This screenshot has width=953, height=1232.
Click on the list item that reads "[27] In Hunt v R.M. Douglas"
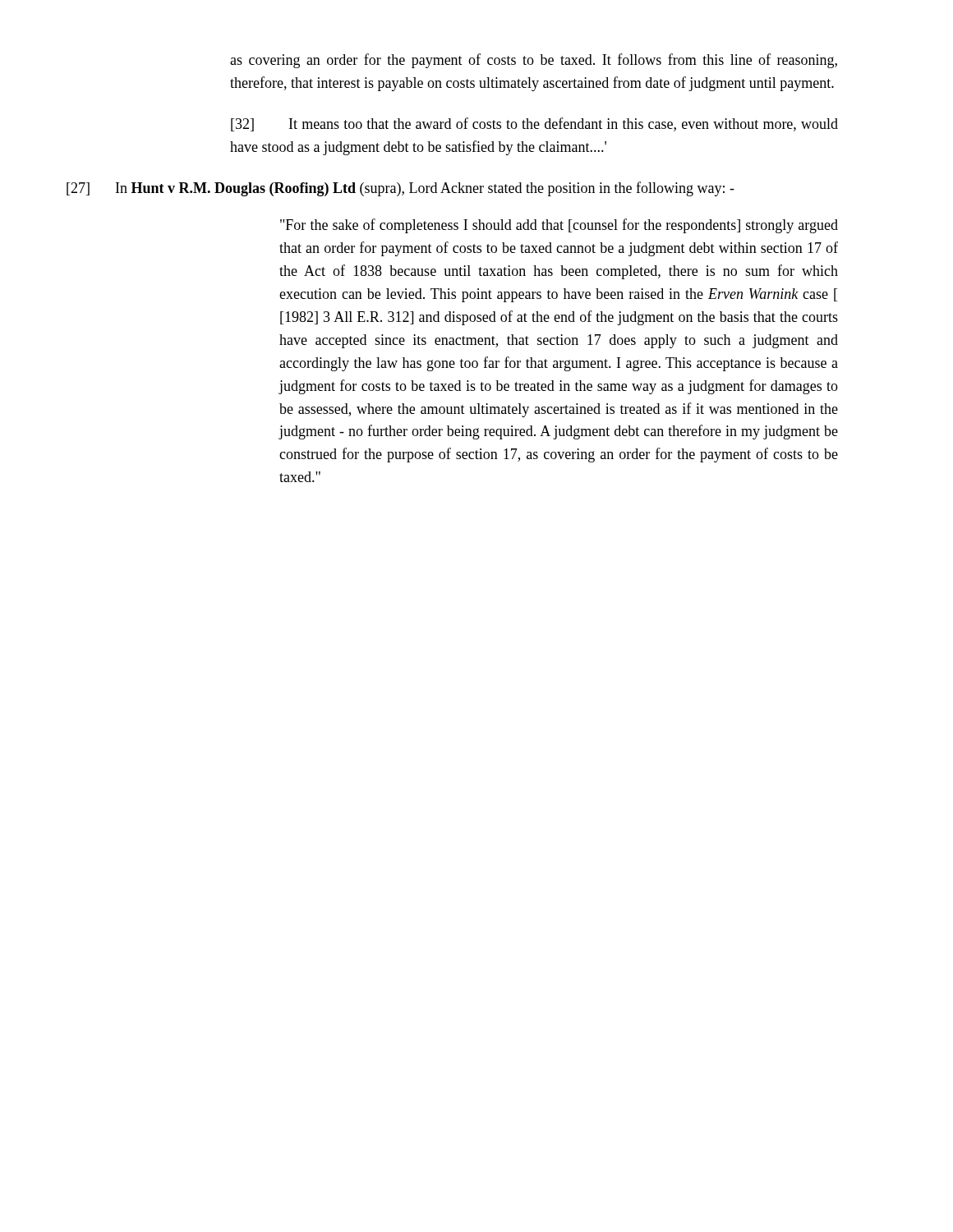(x=476, y=188)
